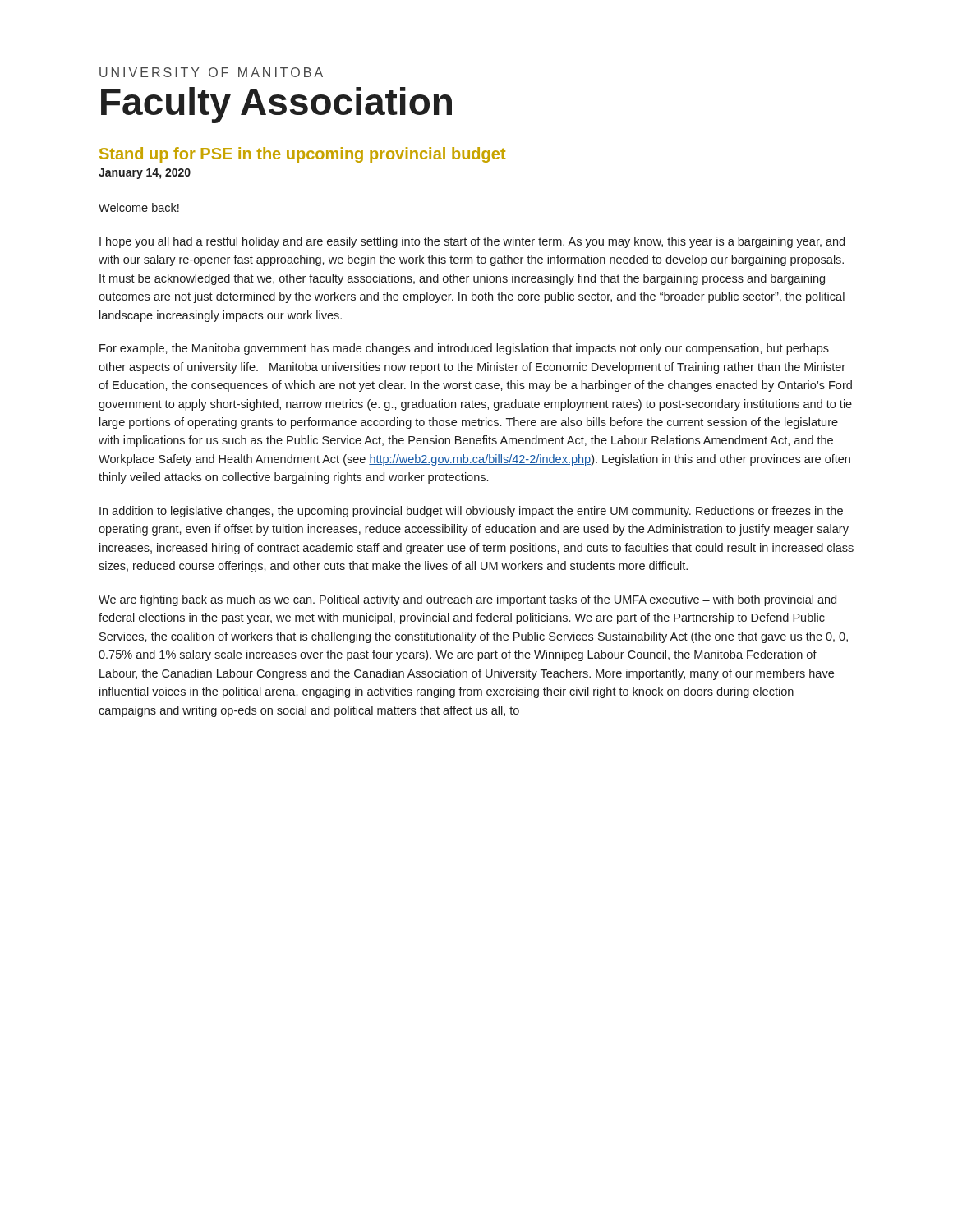Select the title containing "UNIVERSITY OF MANITOBA"

coord(211,72)
